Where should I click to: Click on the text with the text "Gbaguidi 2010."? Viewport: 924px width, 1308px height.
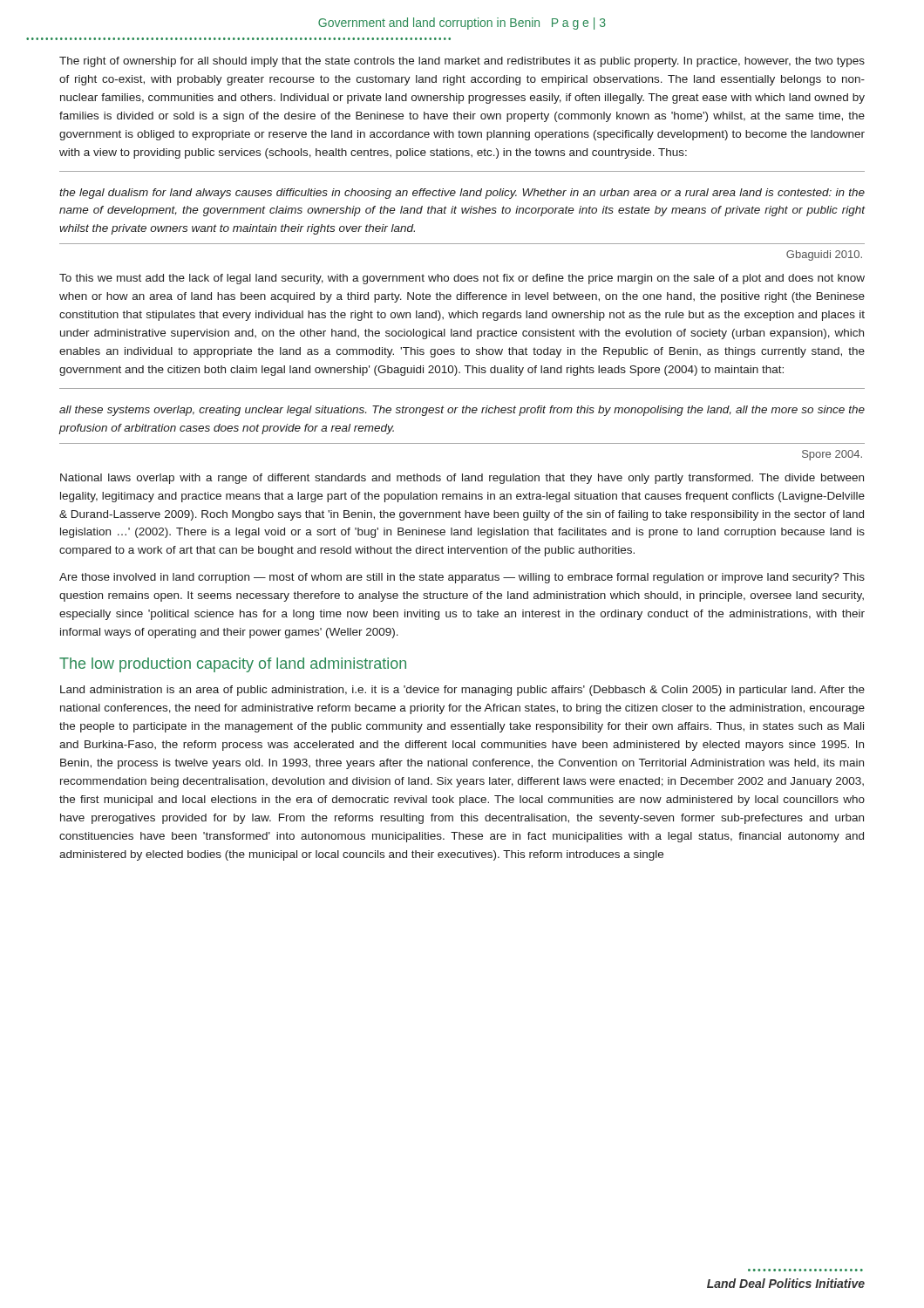[825, 254]
